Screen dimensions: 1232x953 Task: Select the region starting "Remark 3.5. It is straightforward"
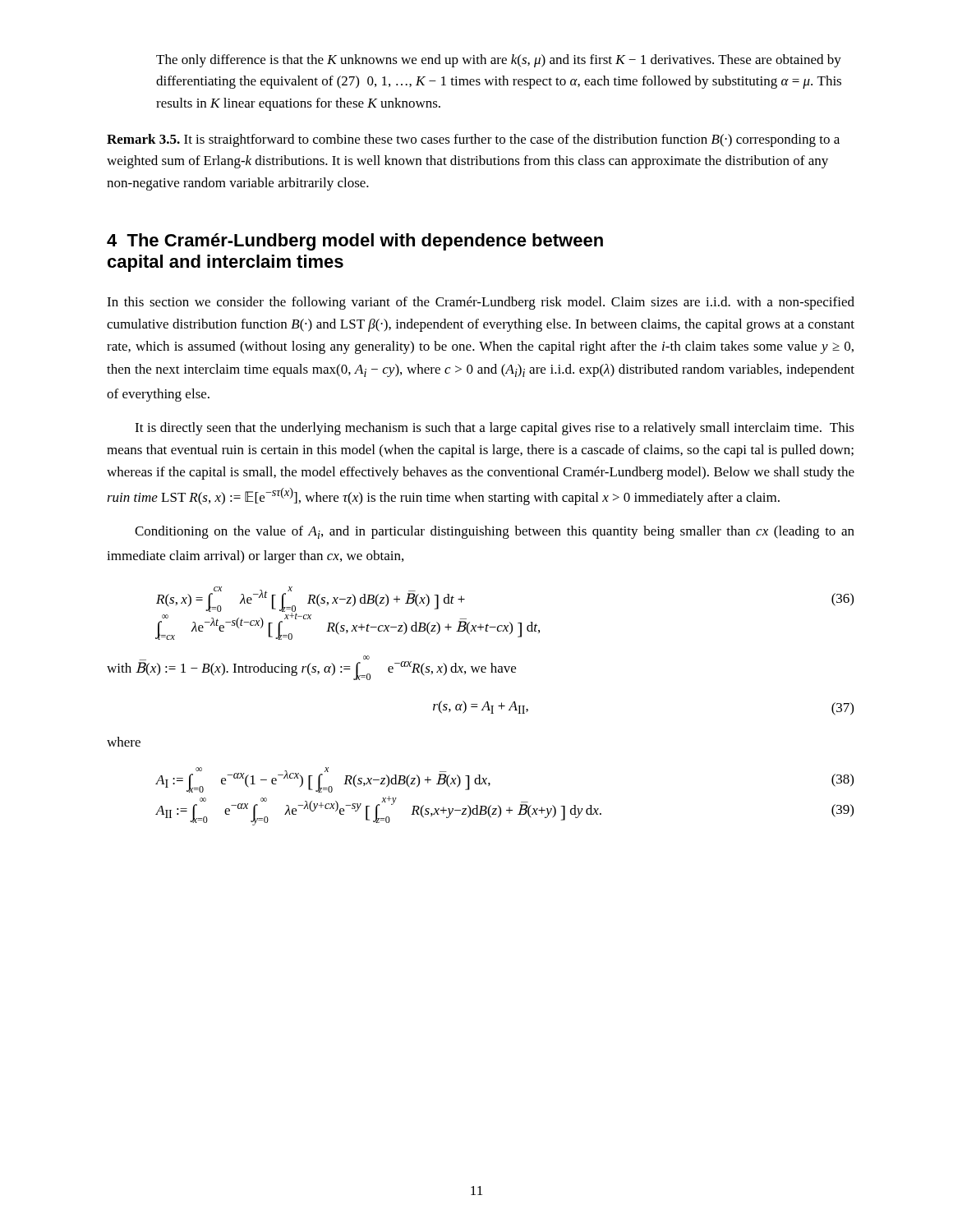pos(473,161)
